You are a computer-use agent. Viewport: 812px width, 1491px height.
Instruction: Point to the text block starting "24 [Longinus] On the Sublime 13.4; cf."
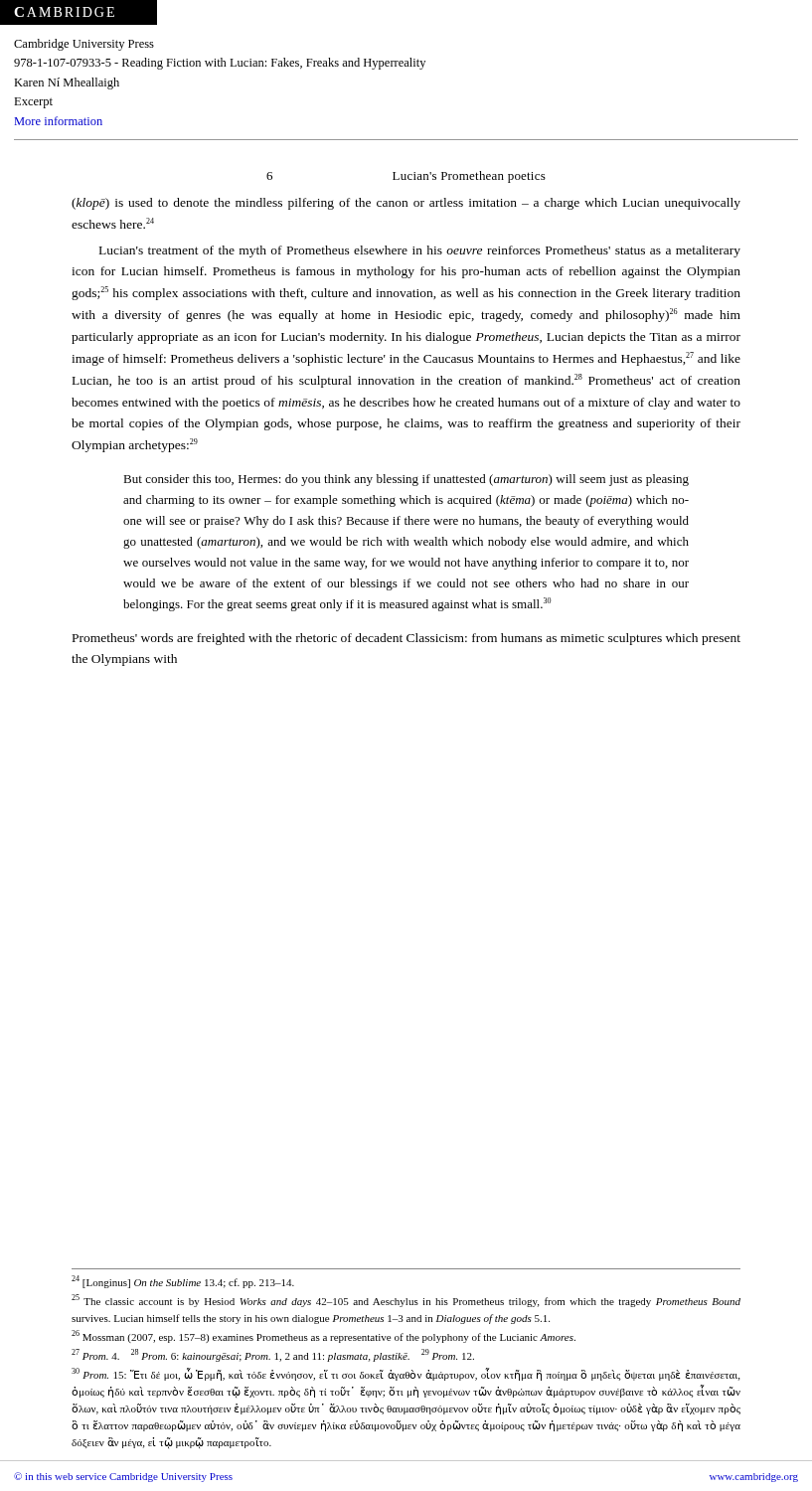(x=183, y=1281)
